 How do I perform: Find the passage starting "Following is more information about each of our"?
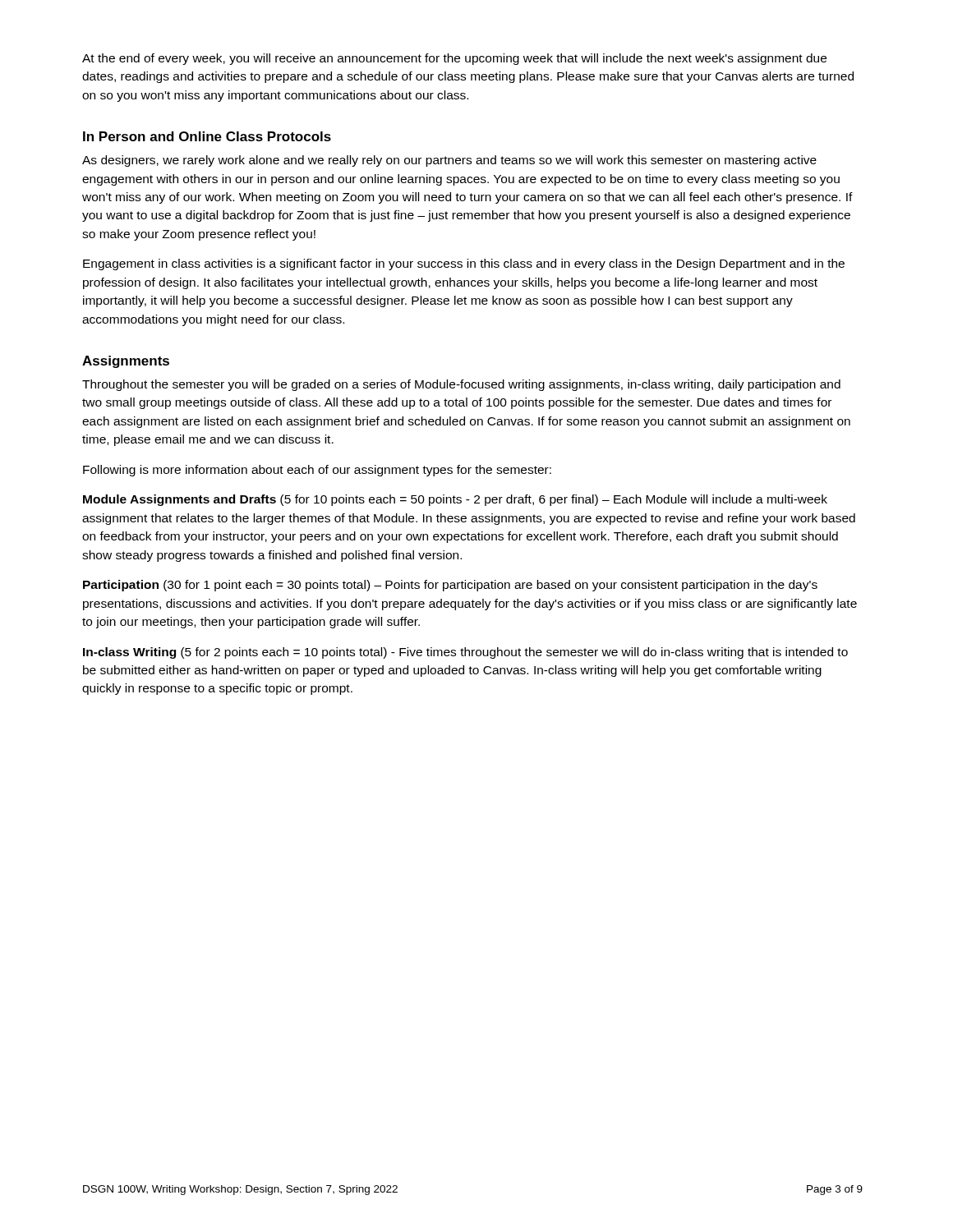(317, 469)
